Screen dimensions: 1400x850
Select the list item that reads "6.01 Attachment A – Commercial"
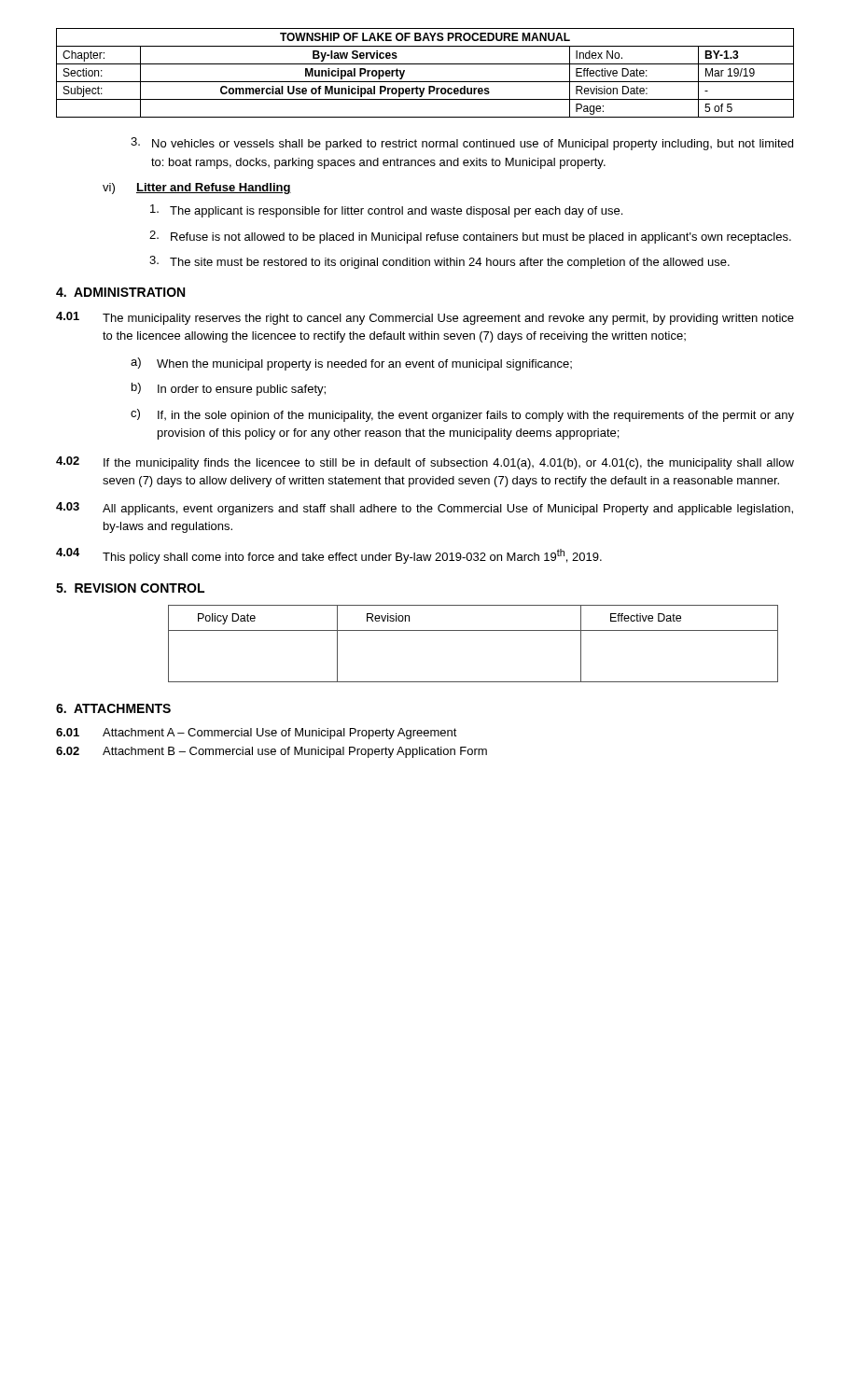coord(256,732)
